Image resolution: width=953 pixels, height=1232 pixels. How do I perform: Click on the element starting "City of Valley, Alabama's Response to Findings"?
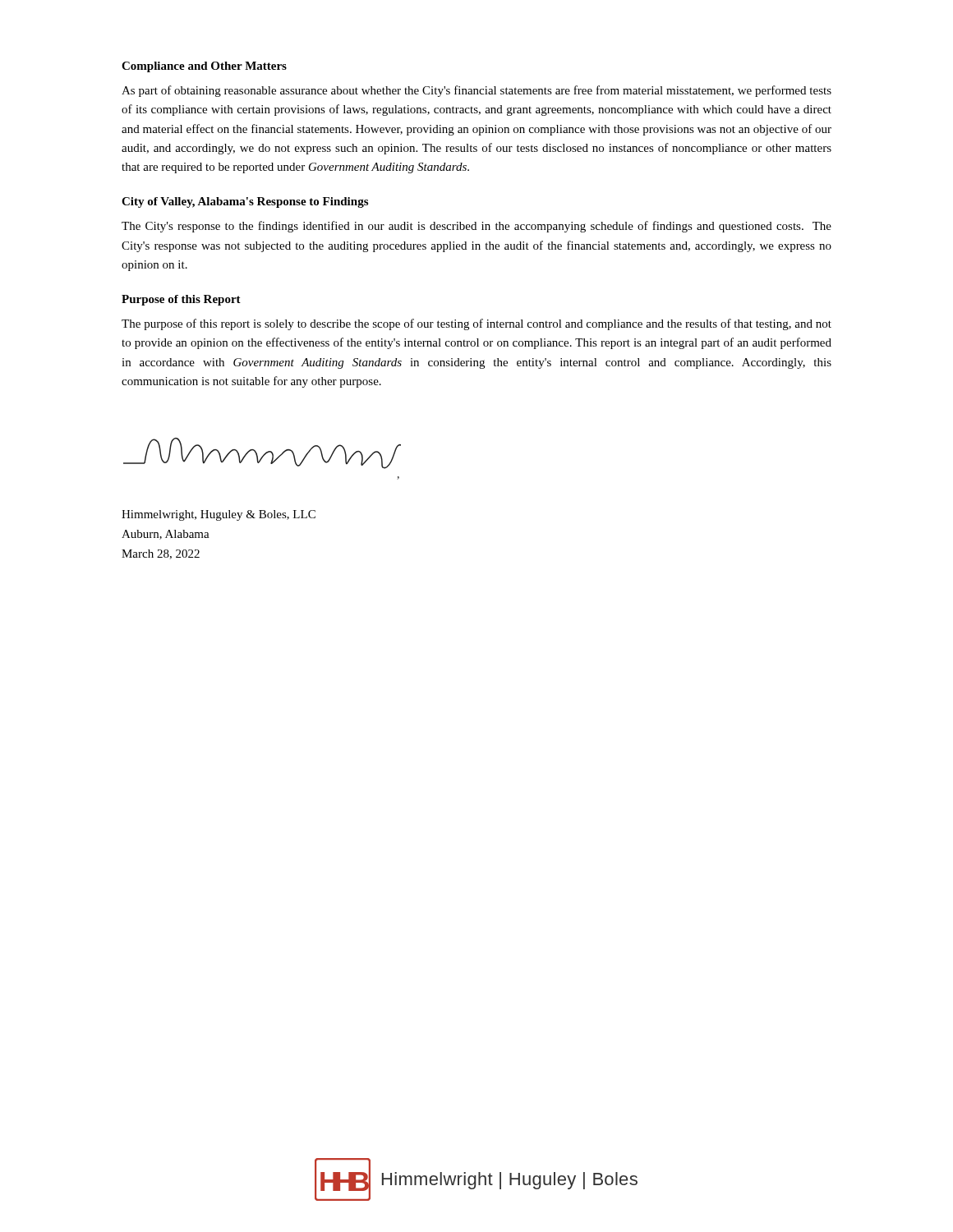245,201
